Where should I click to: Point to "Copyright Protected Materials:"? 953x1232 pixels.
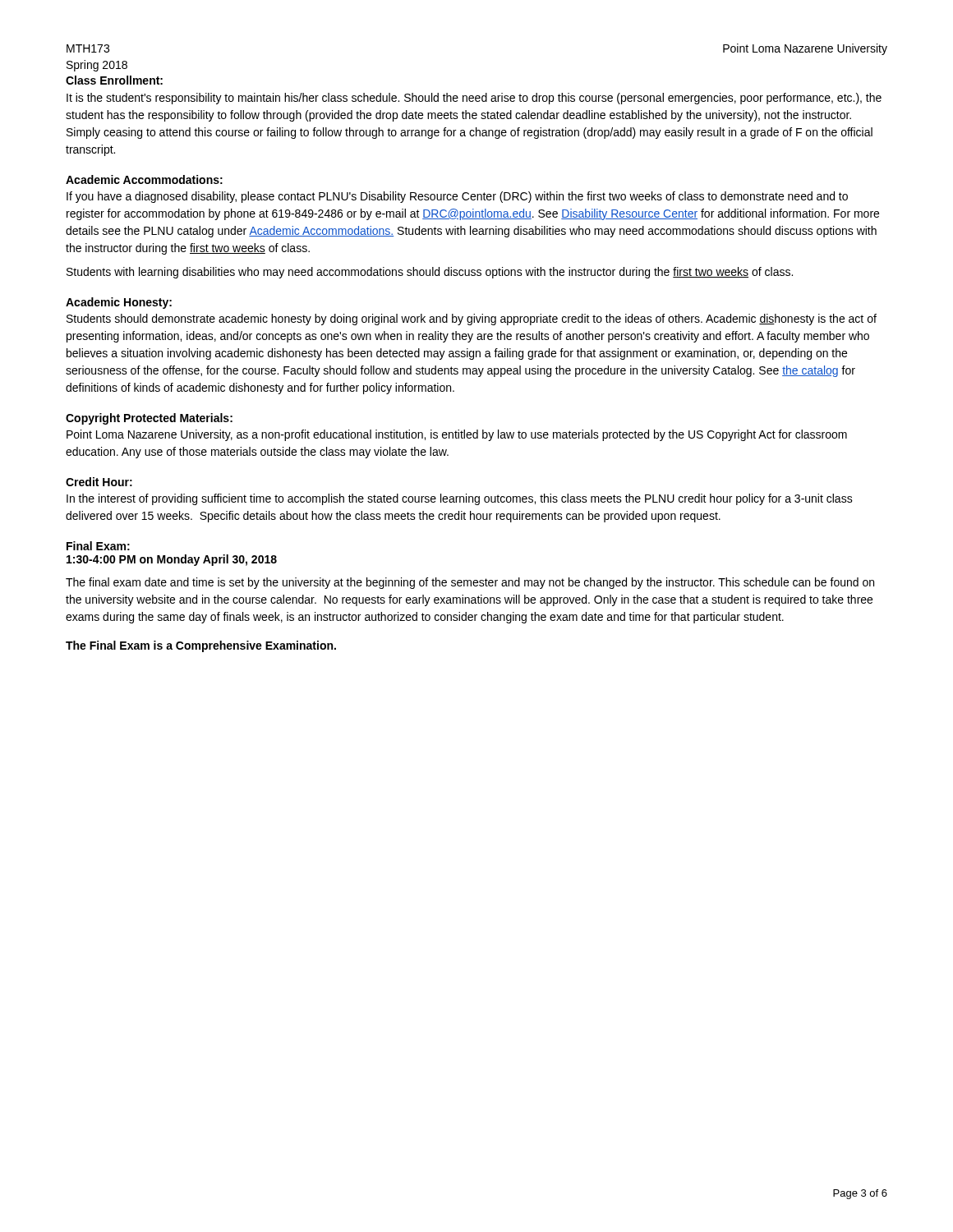pyautogui.click(x=149, y=418)
